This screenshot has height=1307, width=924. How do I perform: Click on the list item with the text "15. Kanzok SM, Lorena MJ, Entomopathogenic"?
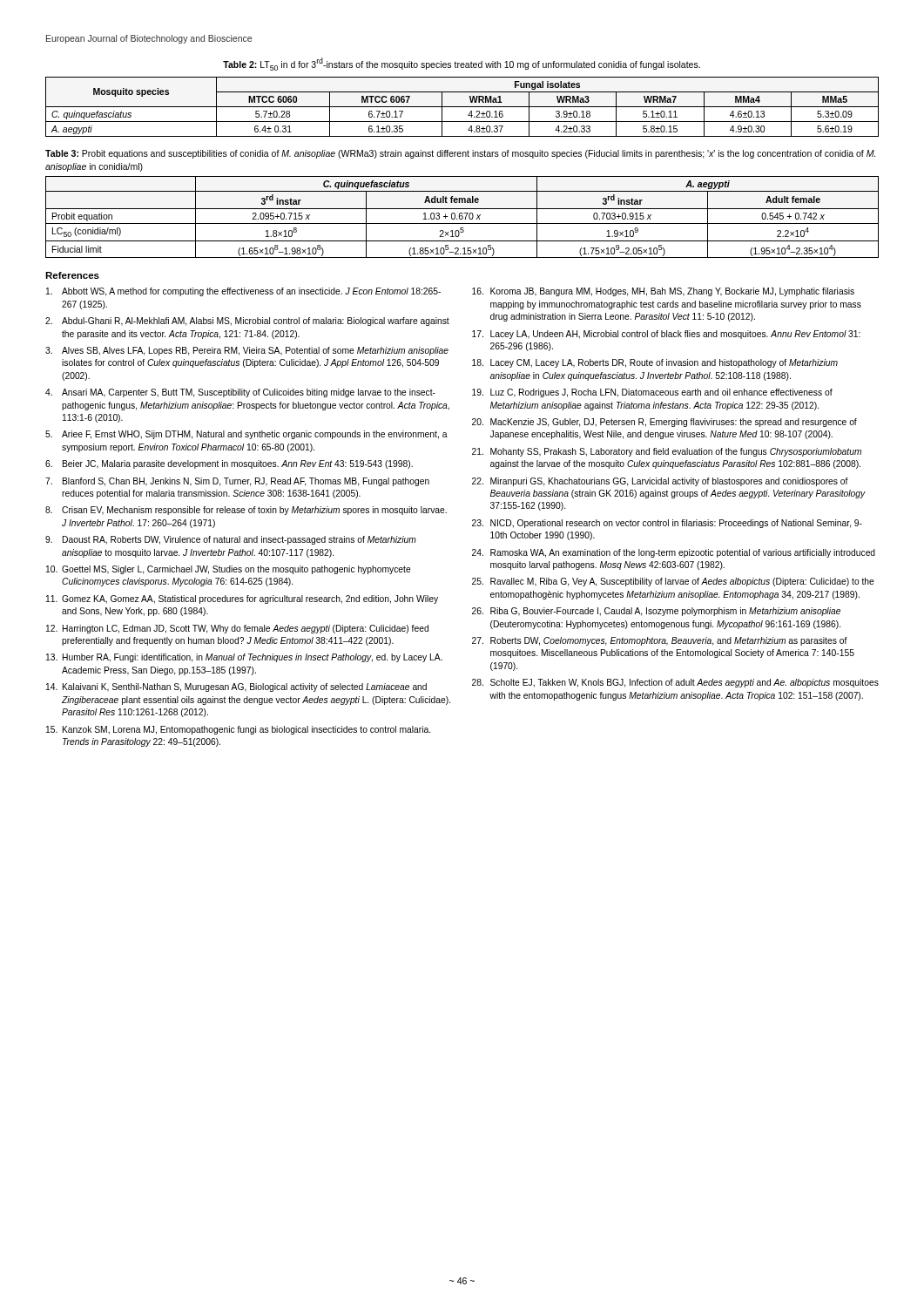pyautogui.click(x=249, y=736)
